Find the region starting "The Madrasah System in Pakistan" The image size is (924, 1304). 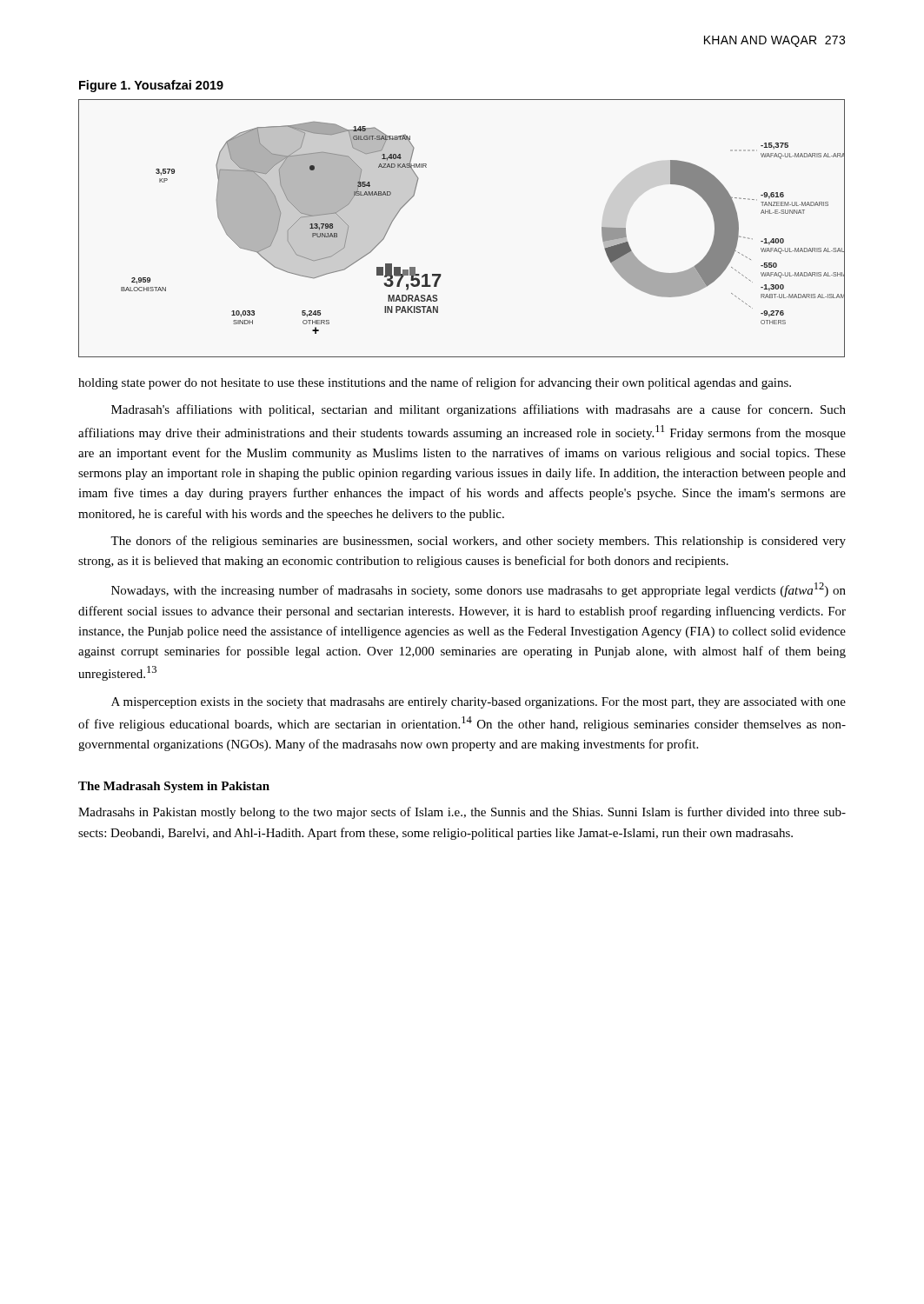click(174, 786)
